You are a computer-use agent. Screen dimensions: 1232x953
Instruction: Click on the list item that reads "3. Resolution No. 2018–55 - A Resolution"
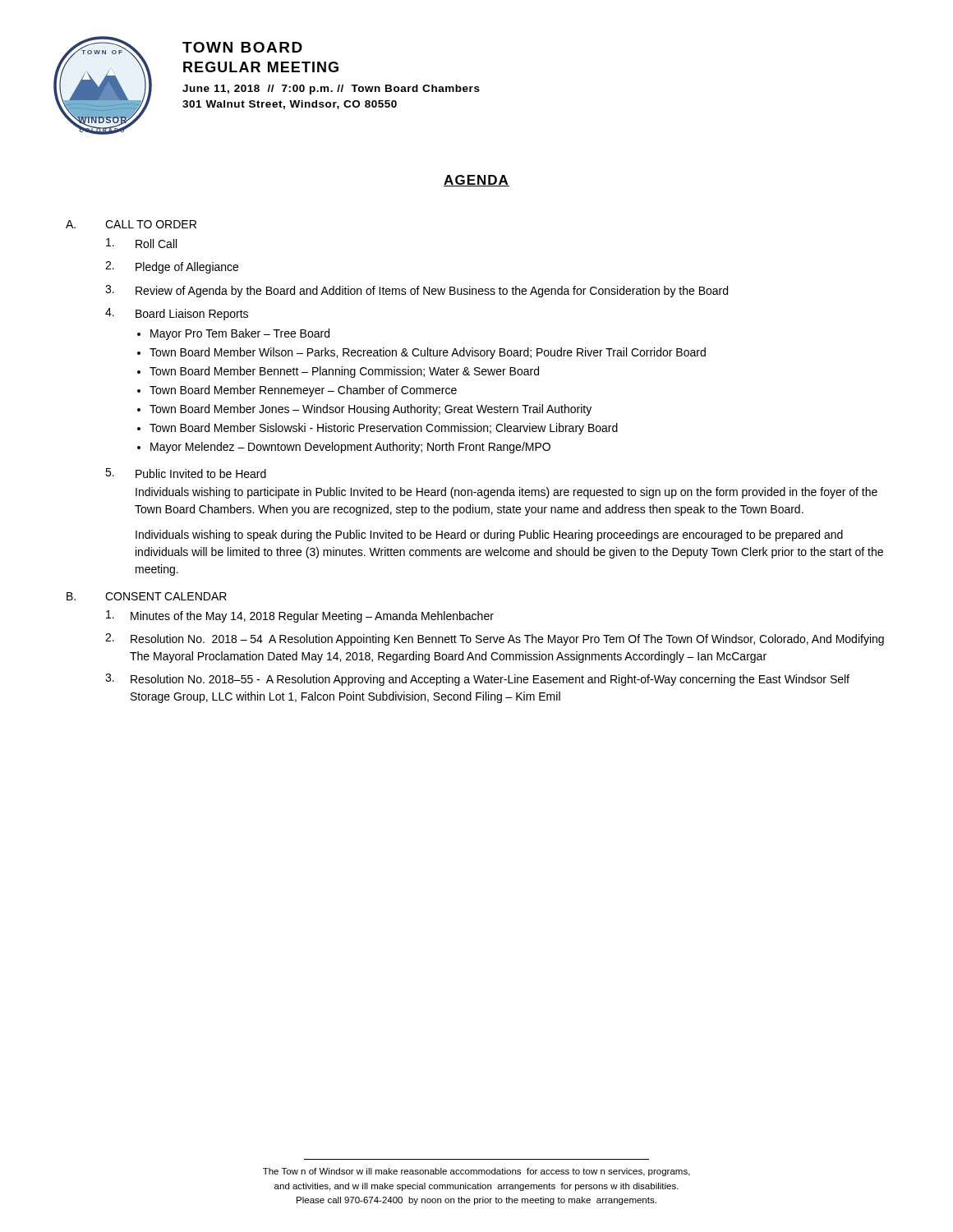496,689
